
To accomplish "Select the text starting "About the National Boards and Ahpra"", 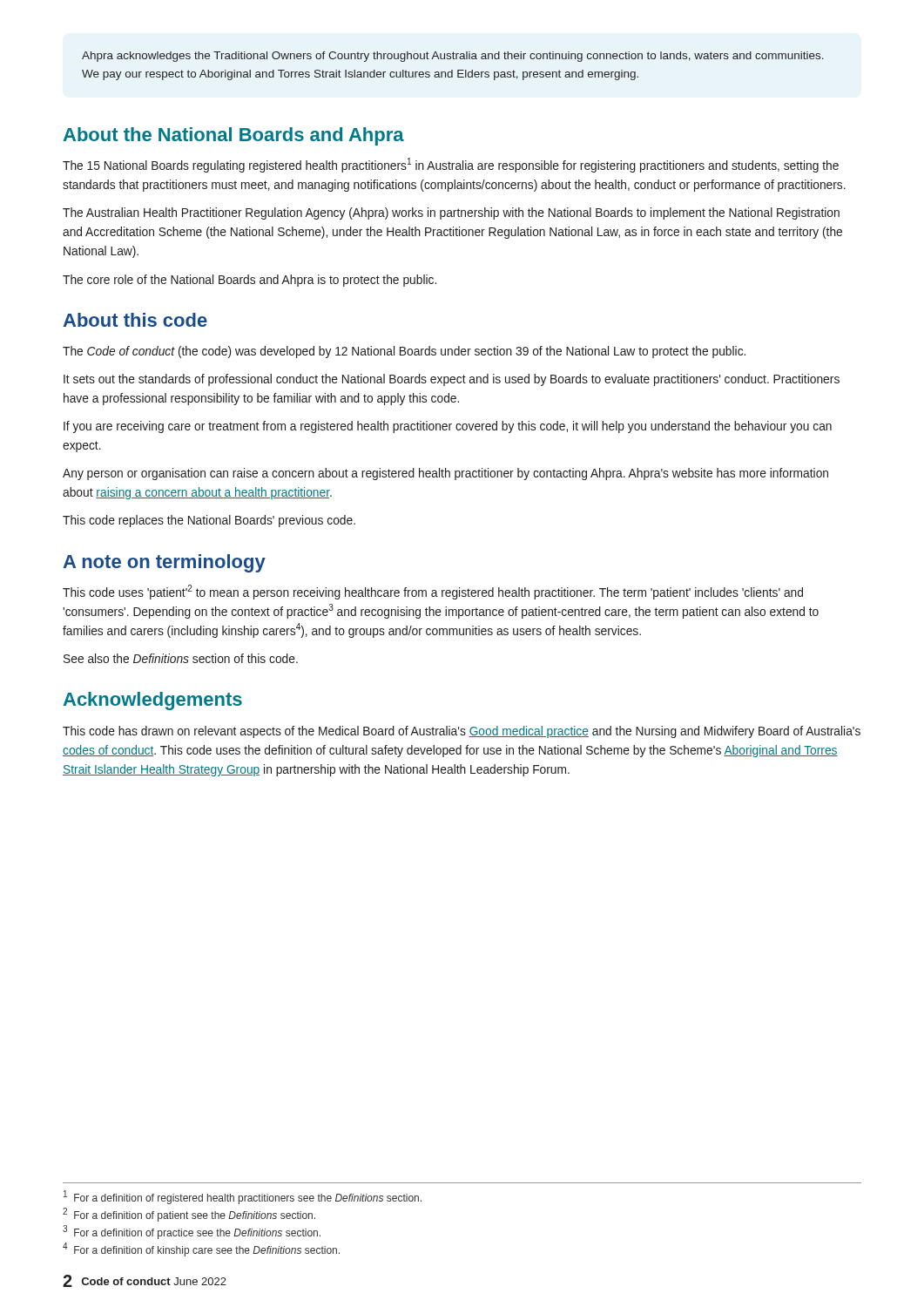I will coord(233,135).
